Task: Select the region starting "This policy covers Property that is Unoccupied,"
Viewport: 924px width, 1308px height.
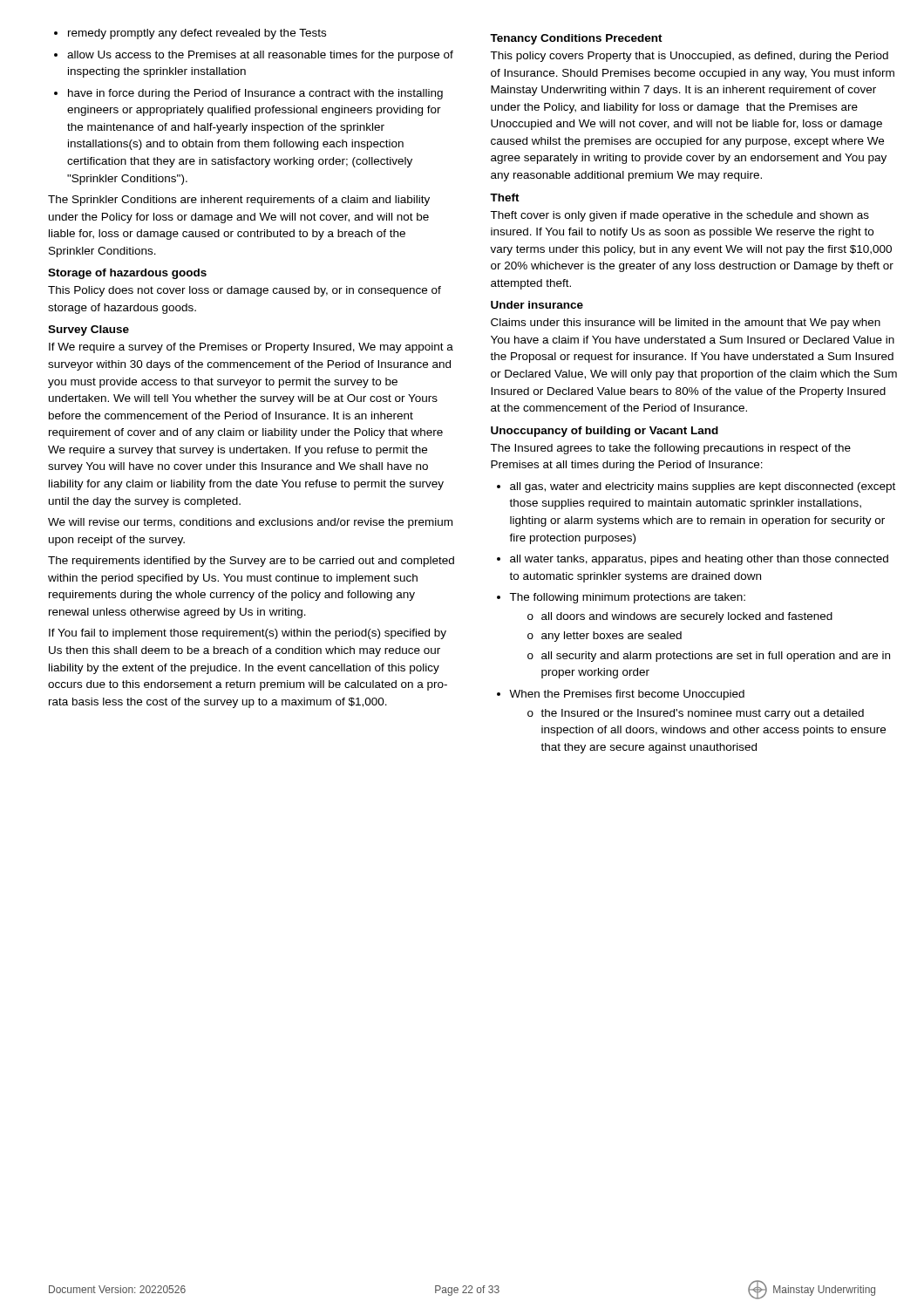Action: tap(694, 115)
